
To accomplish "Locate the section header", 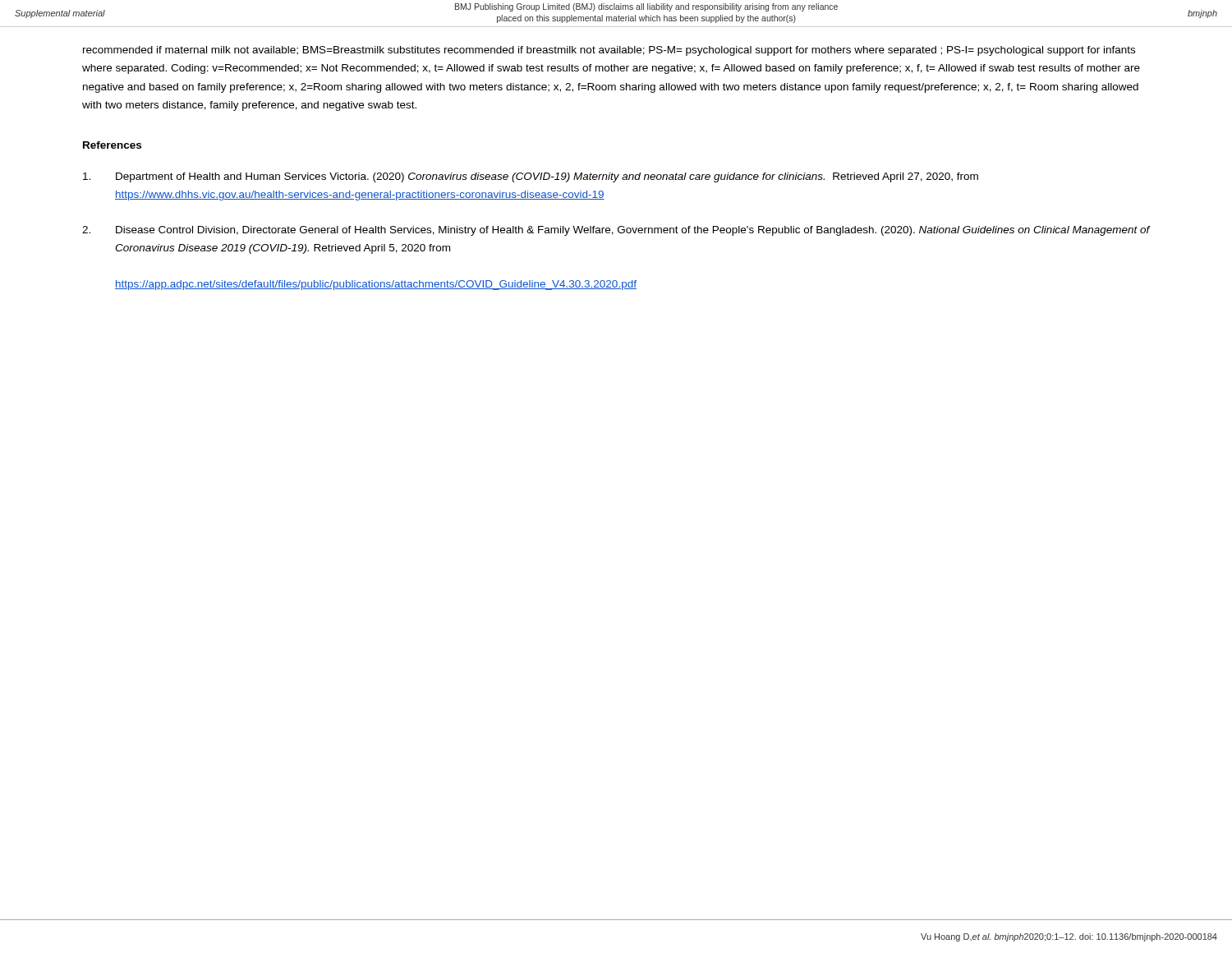I will click(112, 145).
